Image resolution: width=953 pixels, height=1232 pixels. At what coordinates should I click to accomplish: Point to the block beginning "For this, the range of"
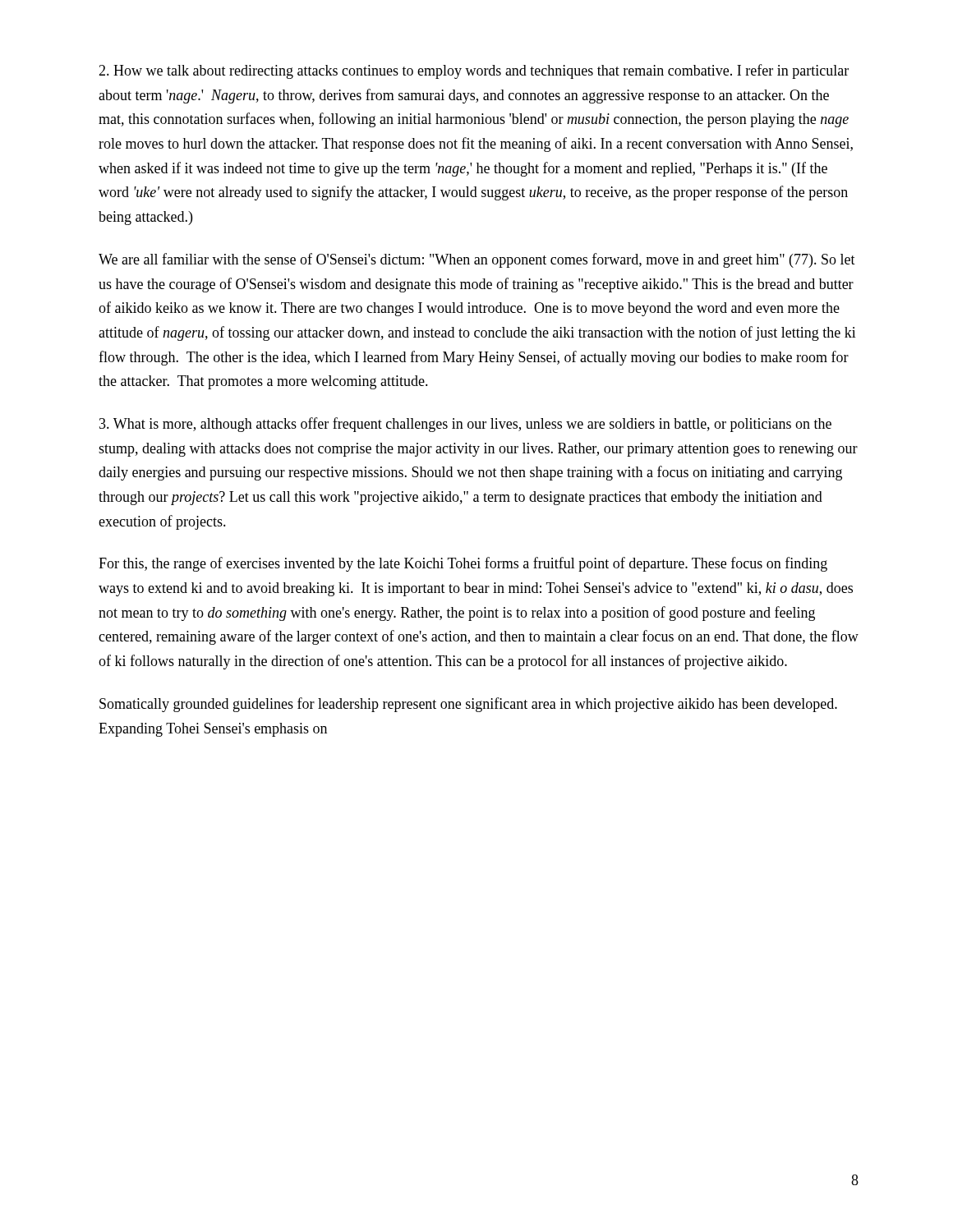(x=479, y=613)
